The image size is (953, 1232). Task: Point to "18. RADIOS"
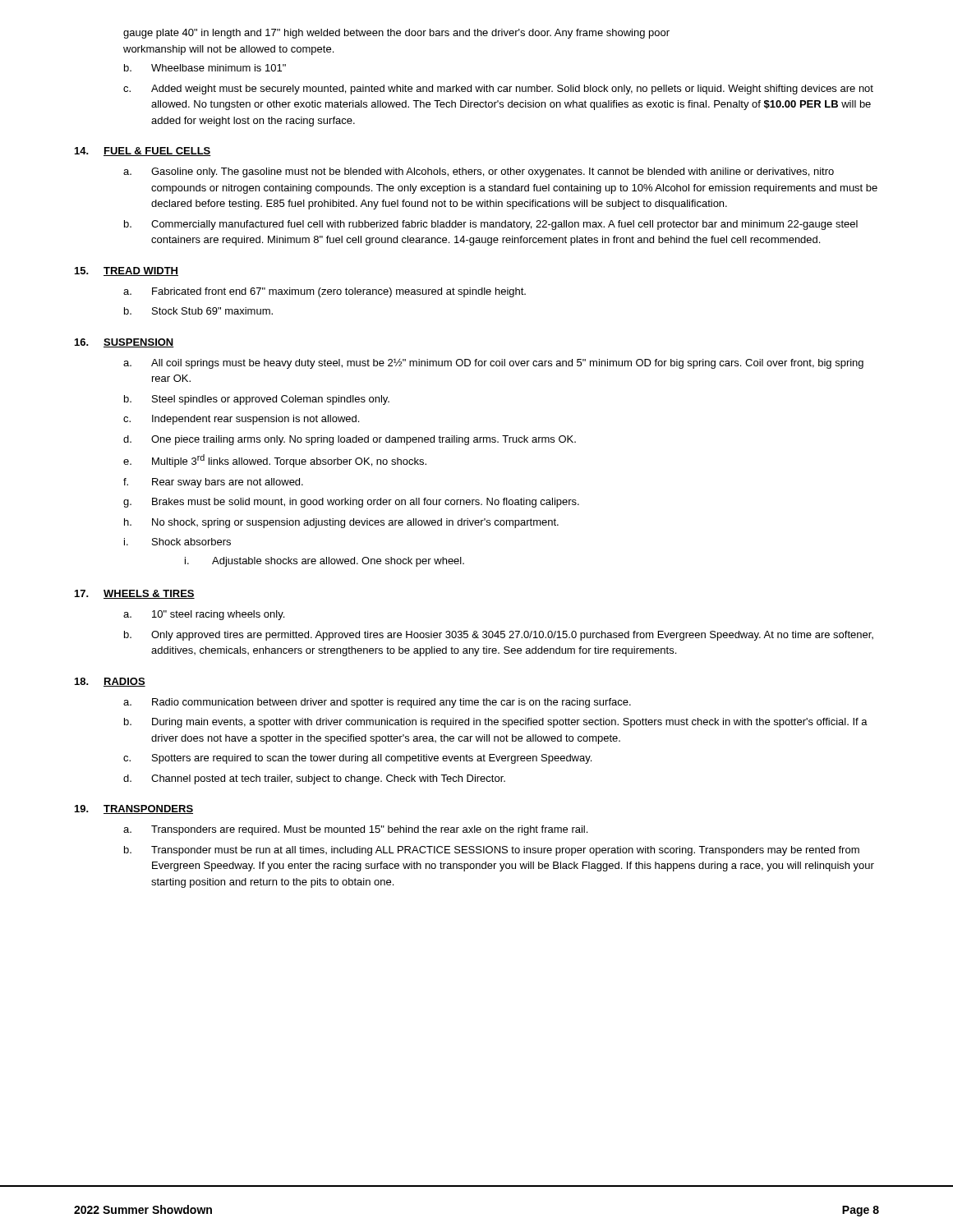tap(109, 681)
